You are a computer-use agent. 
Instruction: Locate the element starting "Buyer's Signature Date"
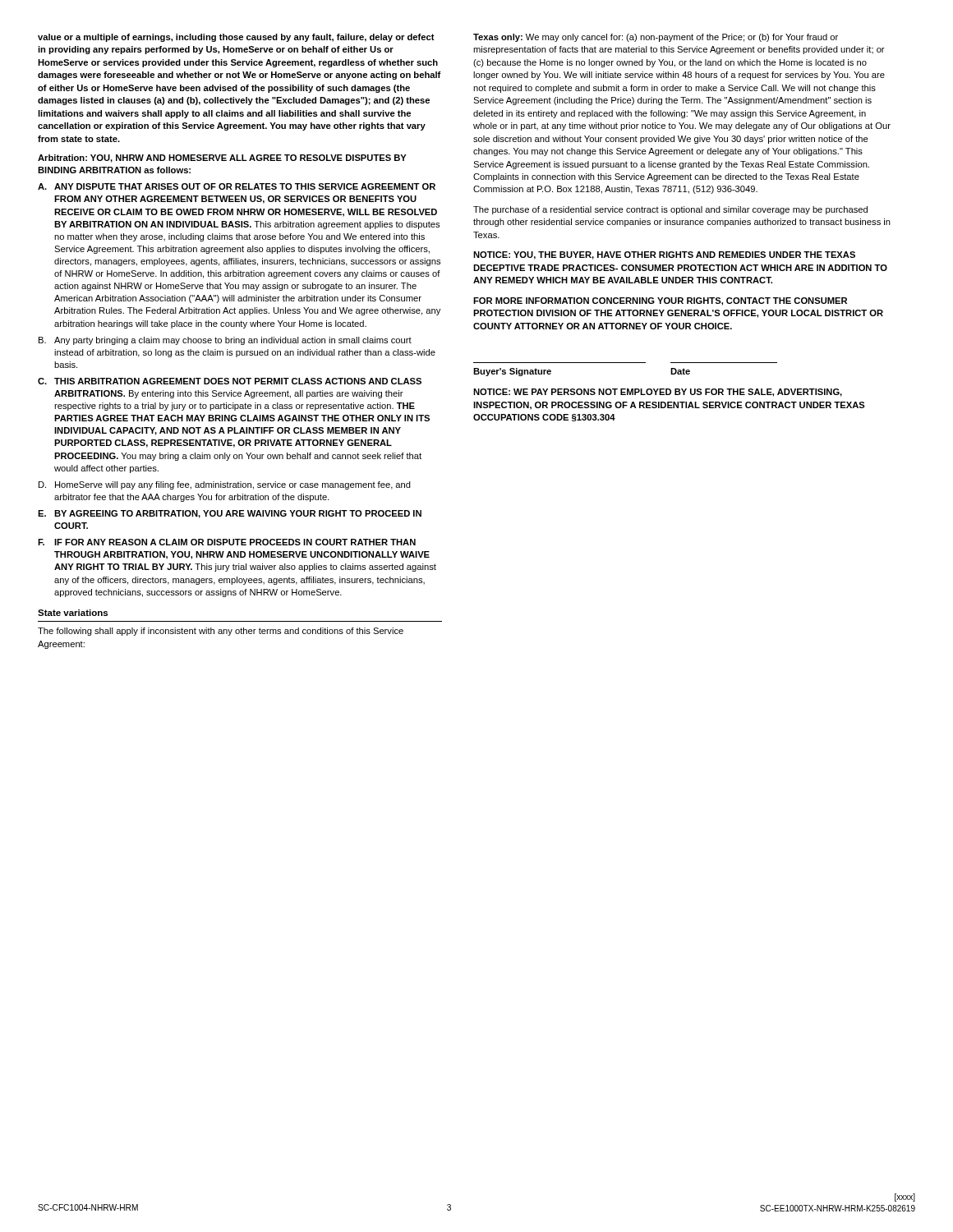point(683,363)
